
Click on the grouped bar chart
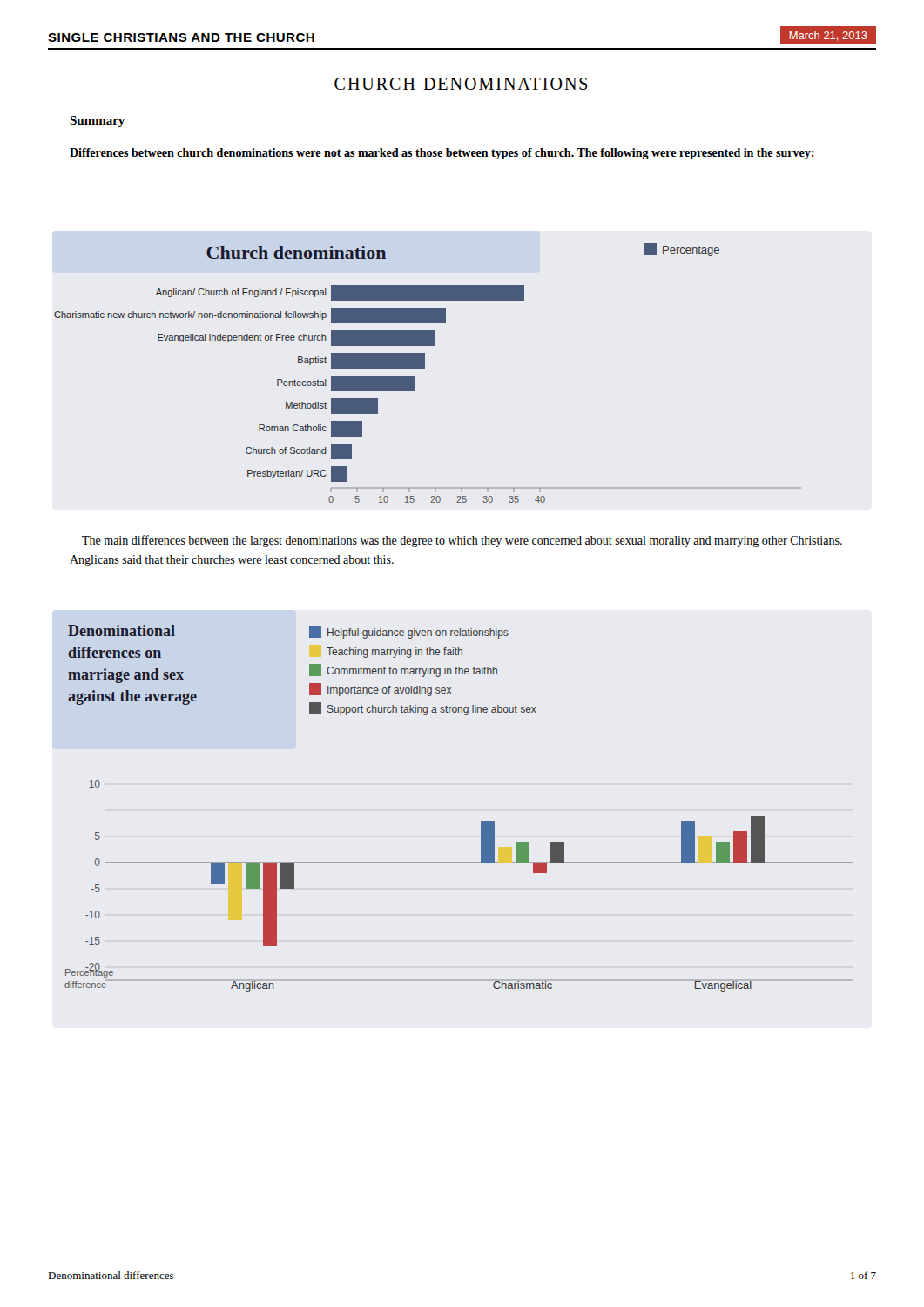coord(462,819)
